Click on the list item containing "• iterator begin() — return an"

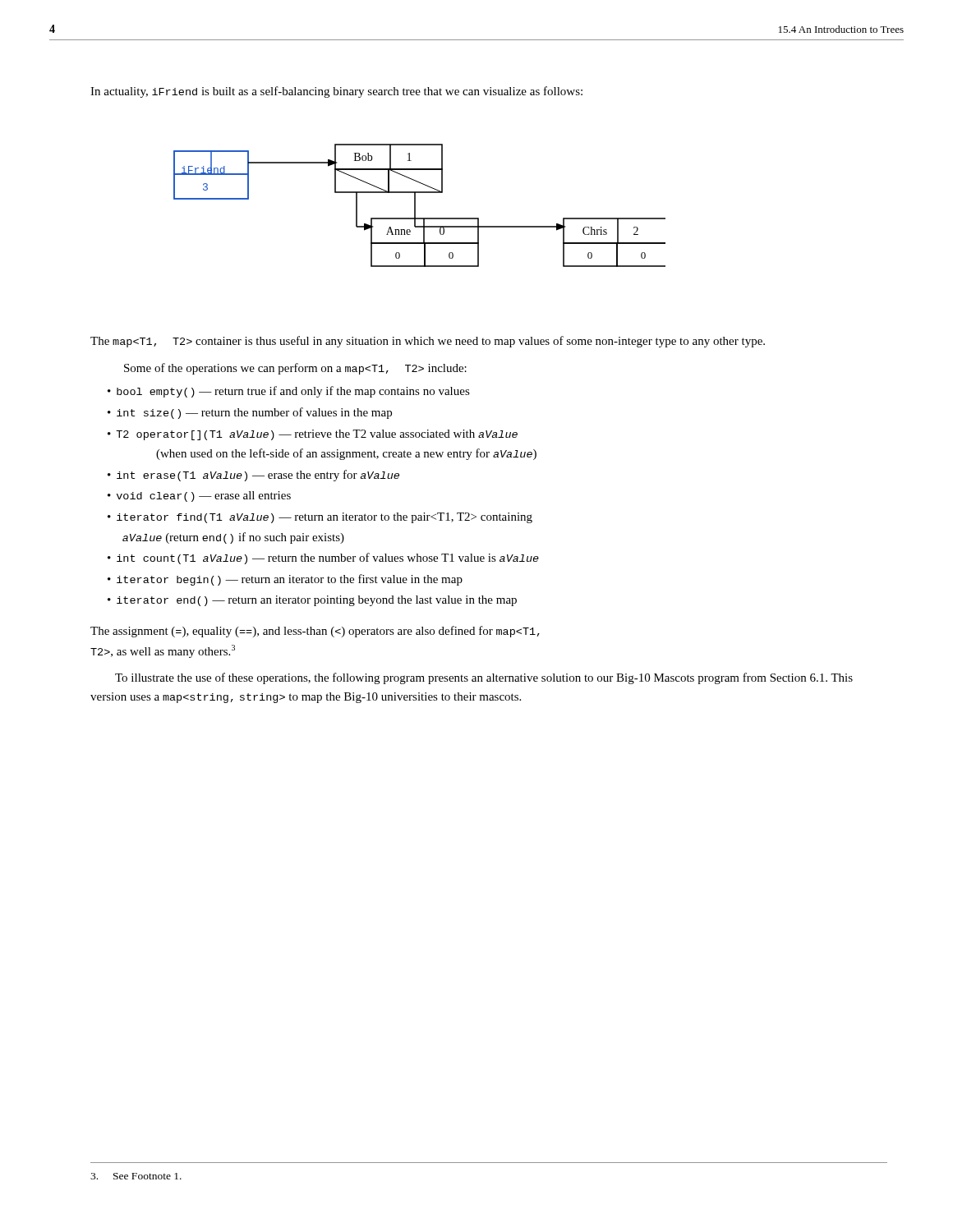click(285, 579)
